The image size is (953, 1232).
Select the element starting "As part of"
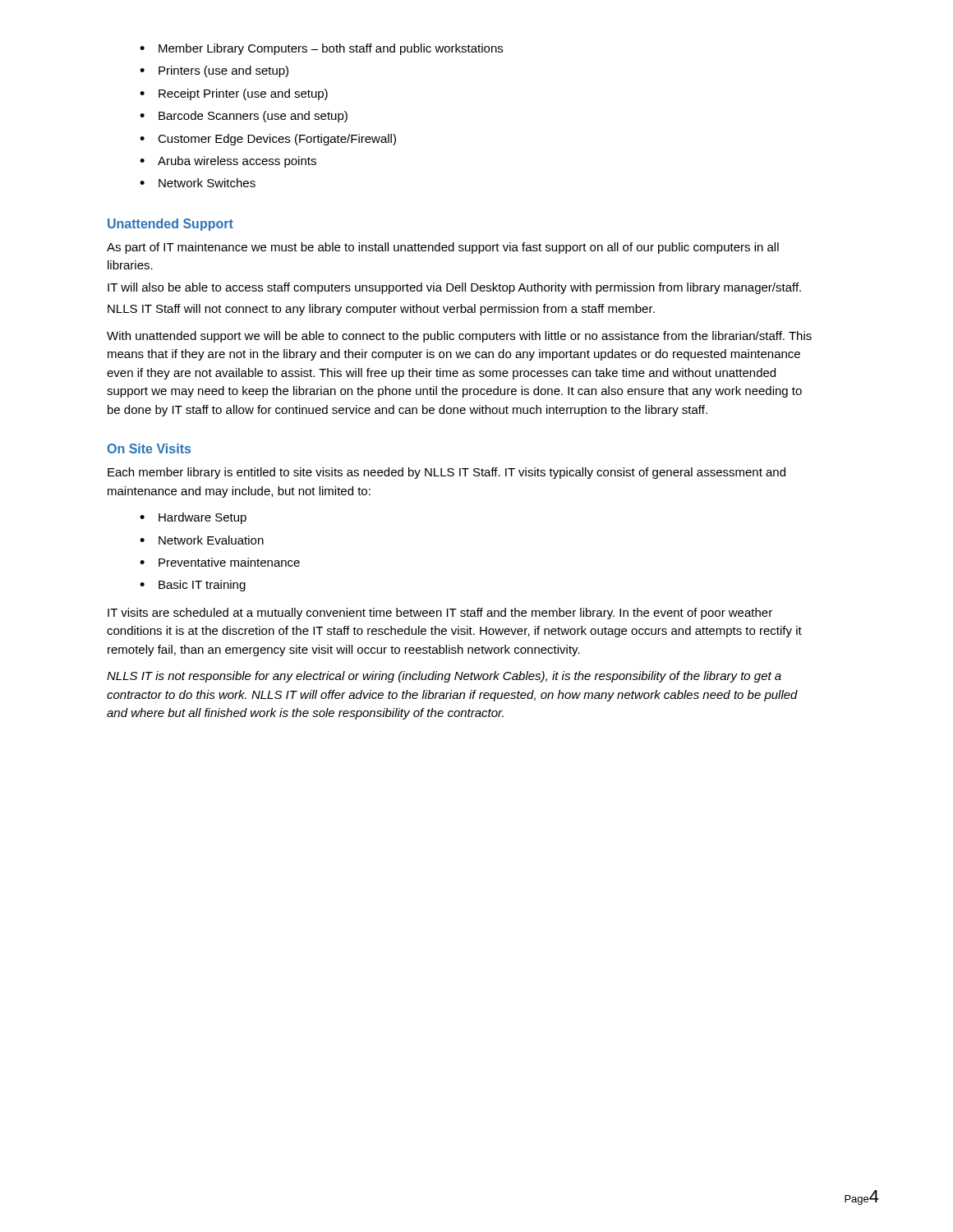point(443,256)
